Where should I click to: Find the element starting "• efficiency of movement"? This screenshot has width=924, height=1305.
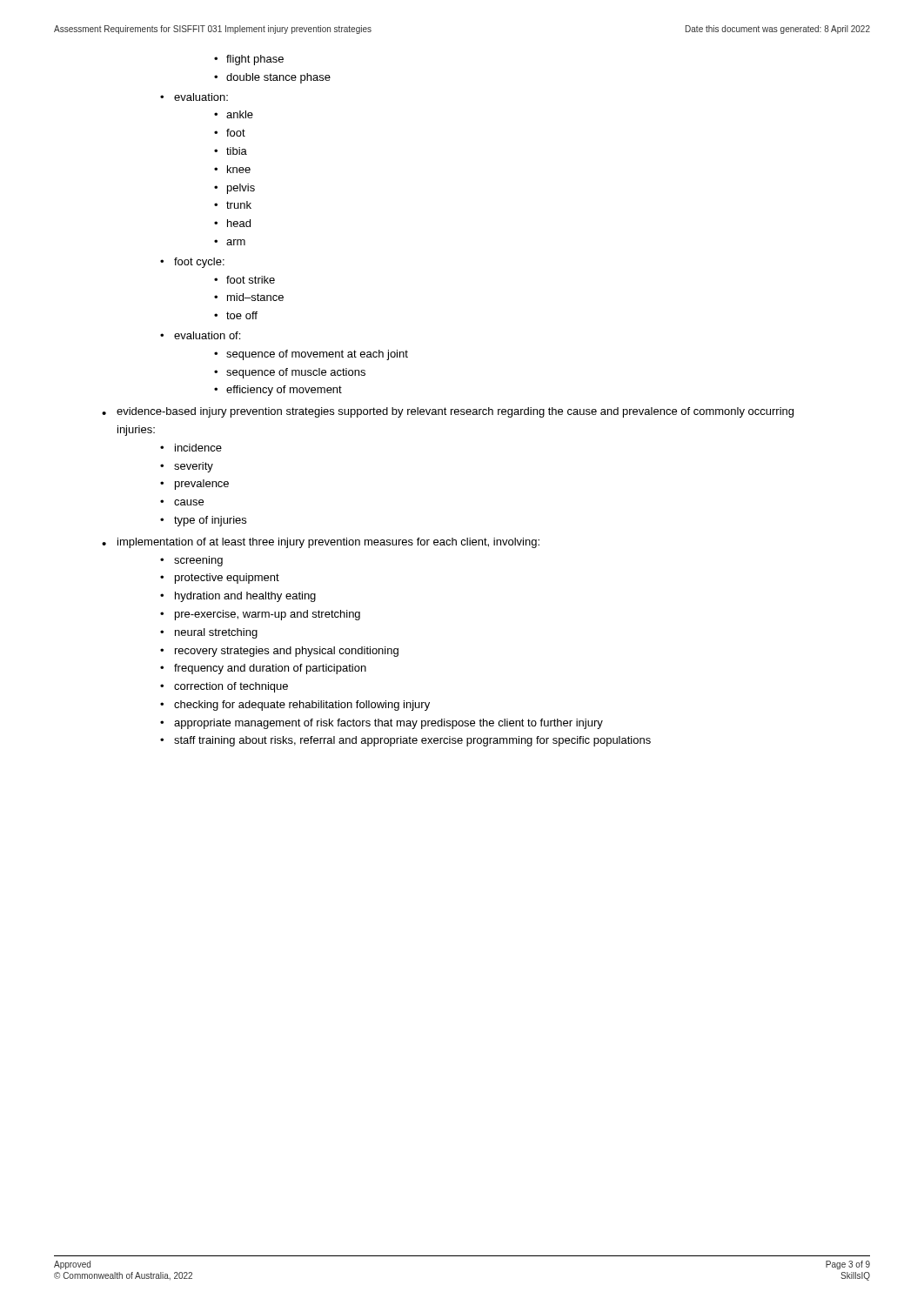tap(278, 390)
